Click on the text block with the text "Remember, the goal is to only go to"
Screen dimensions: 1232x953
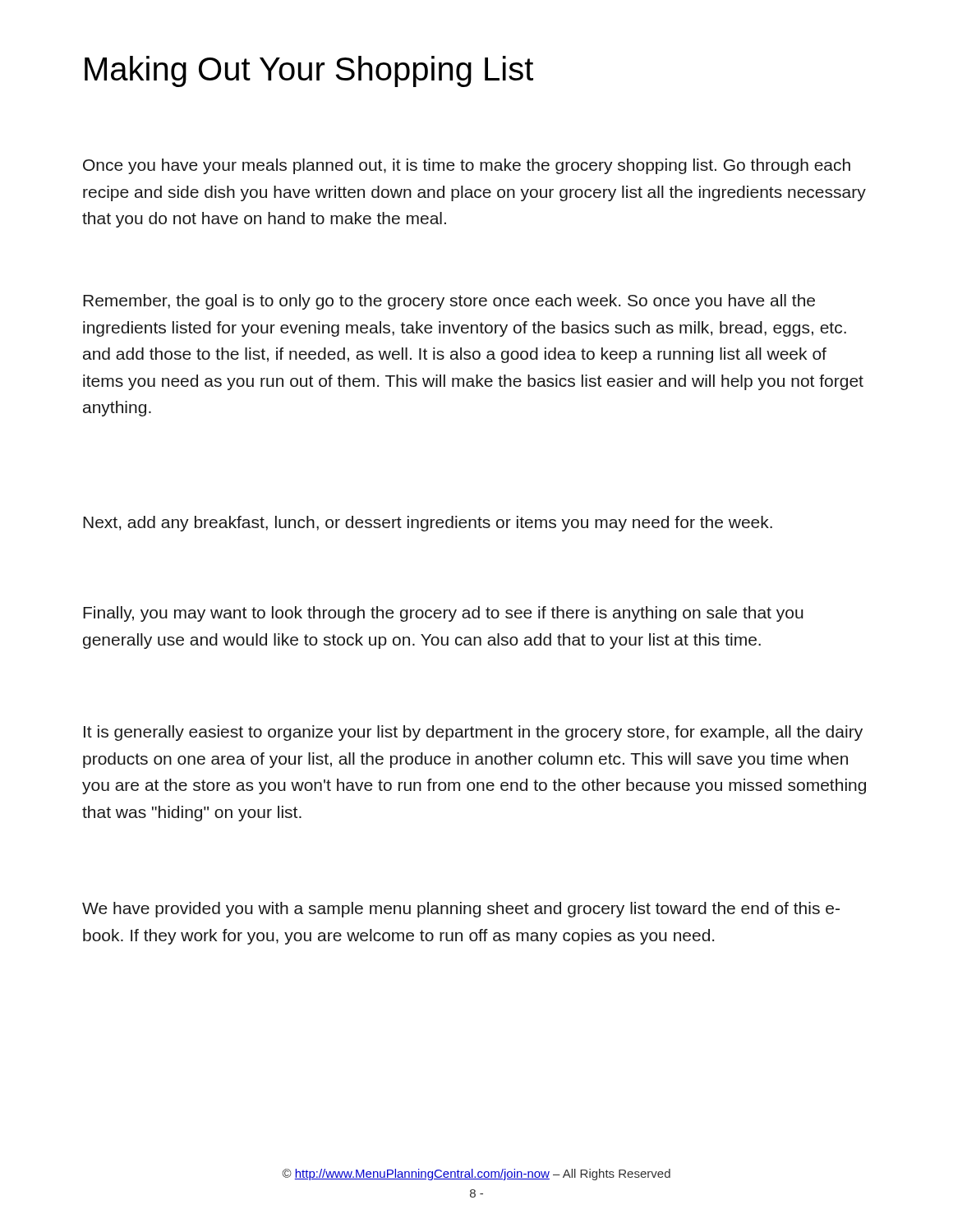(473, 354)
